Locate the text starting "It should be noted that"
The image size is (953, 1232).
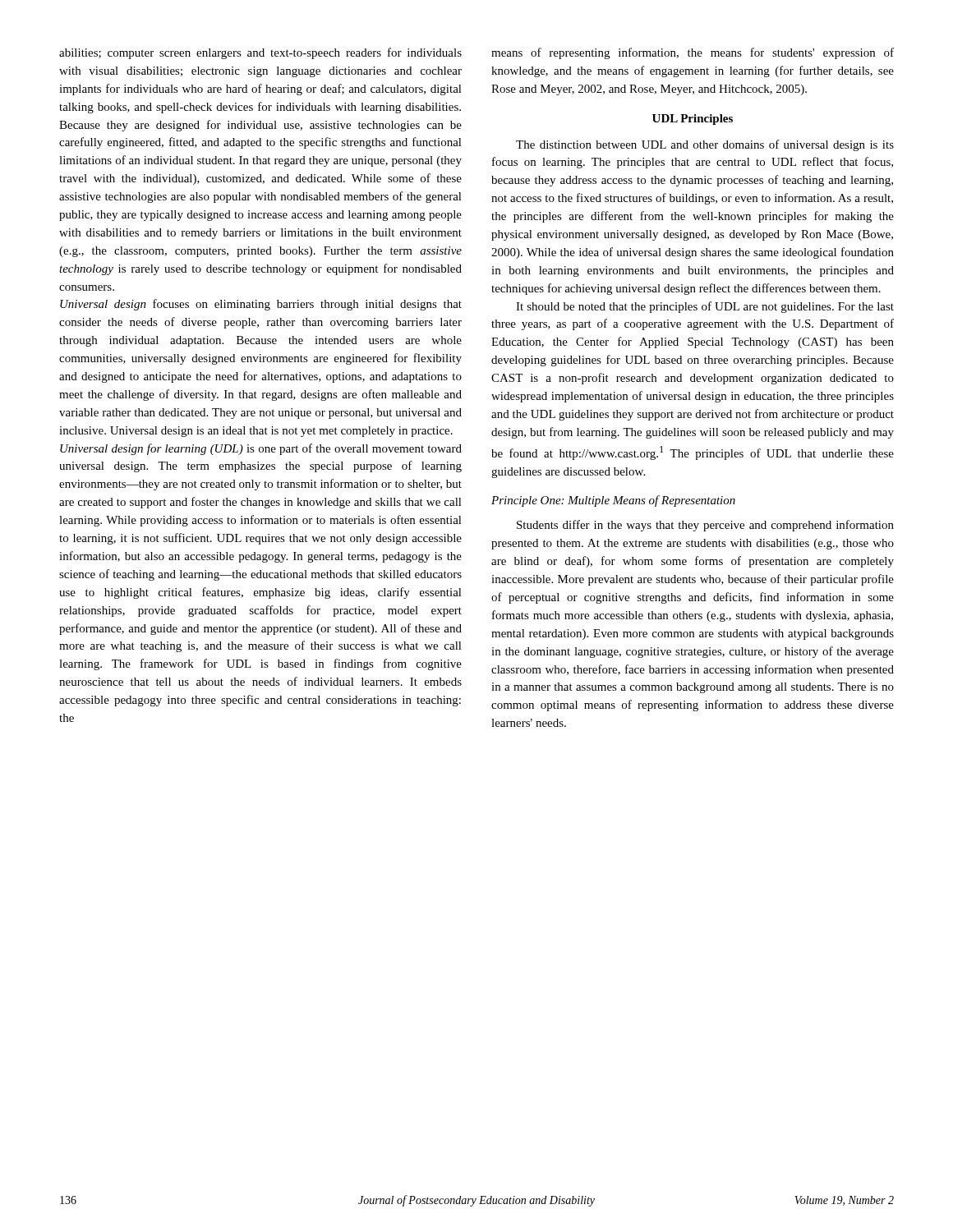[693, 389]
